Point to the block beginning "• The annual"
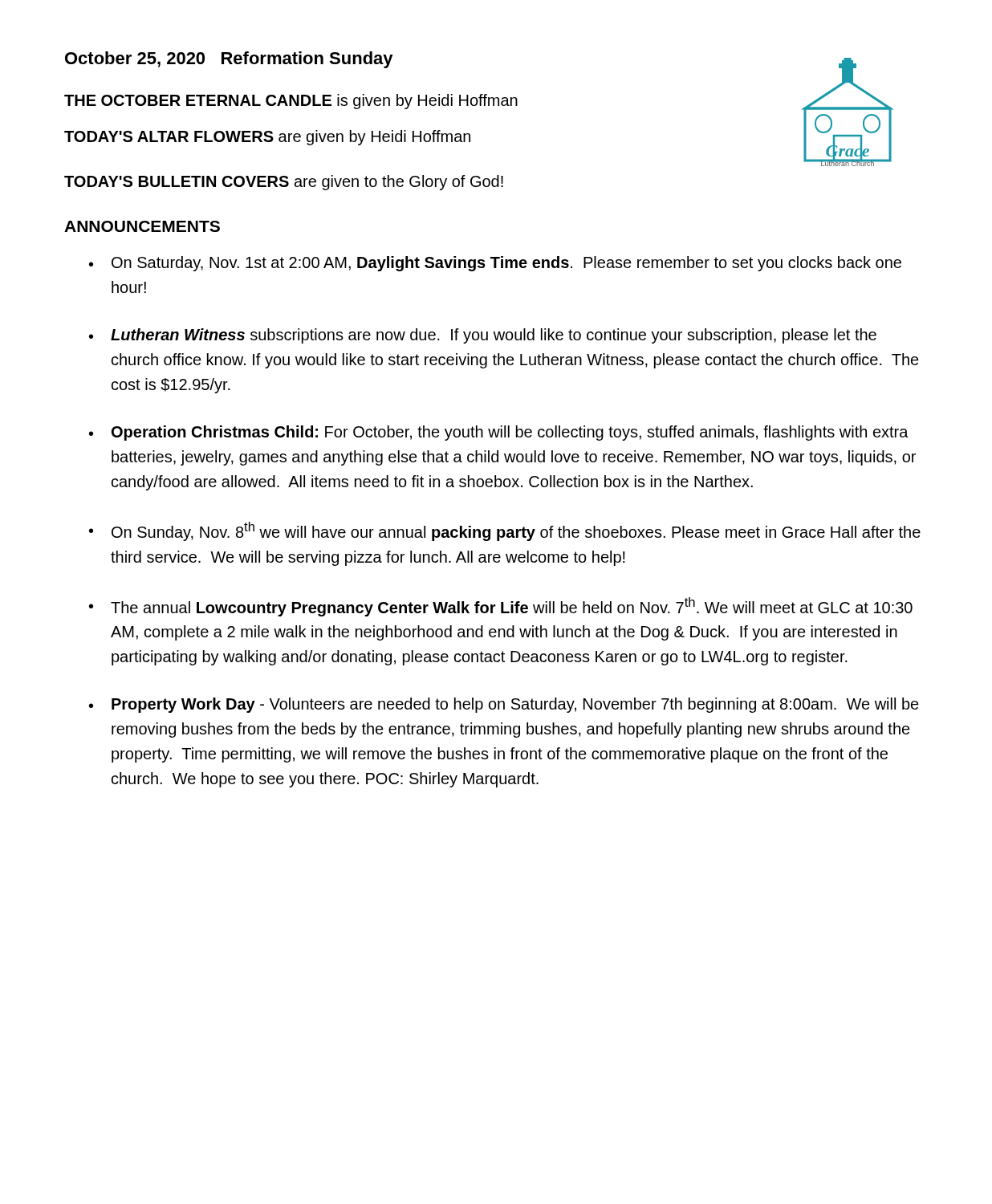The width and height of the screenshot is (992, 1204). 508,631
